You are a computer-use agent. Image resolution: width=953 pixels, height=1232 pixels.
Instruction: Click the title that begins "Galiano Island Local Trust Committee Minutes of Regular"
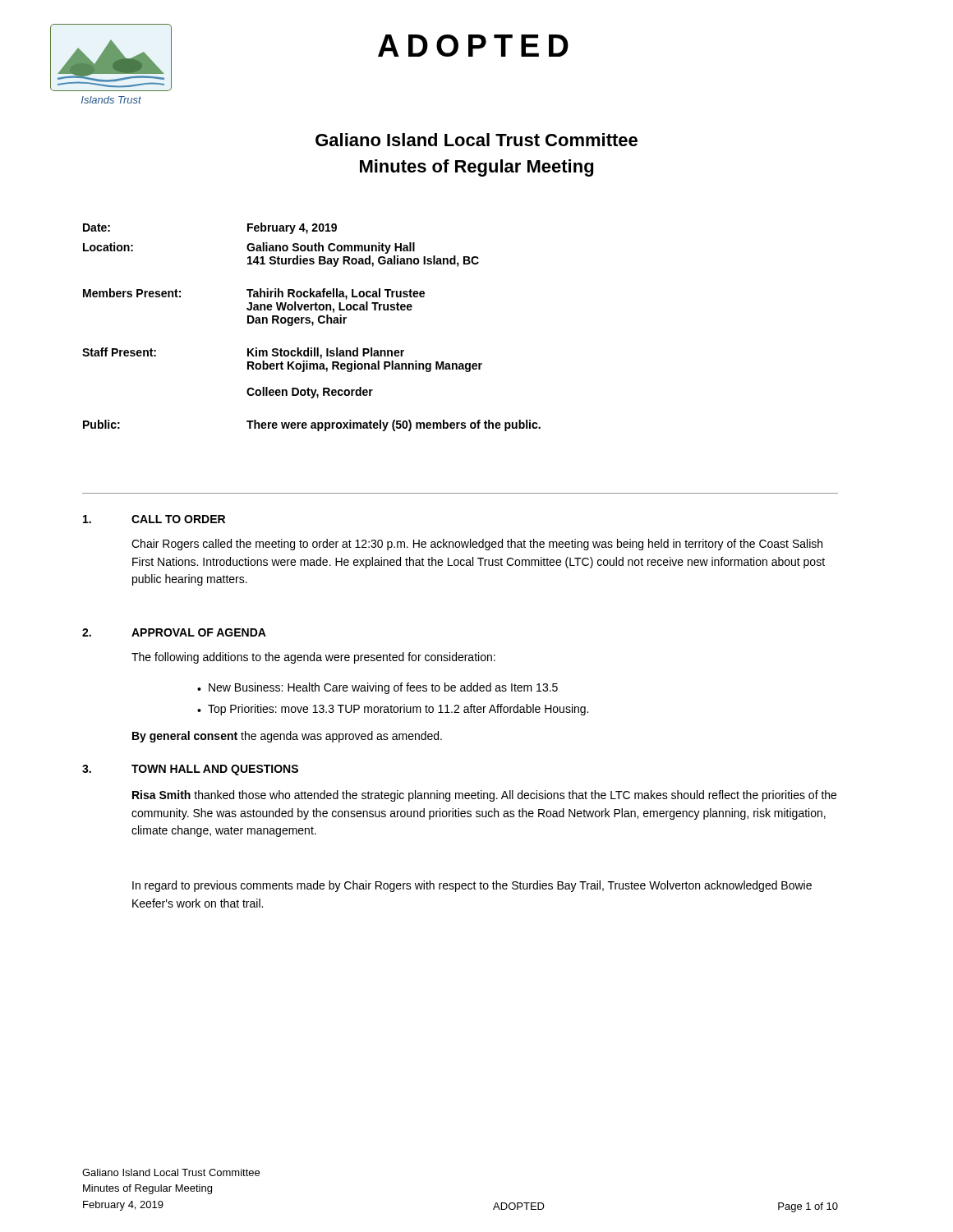476,154
